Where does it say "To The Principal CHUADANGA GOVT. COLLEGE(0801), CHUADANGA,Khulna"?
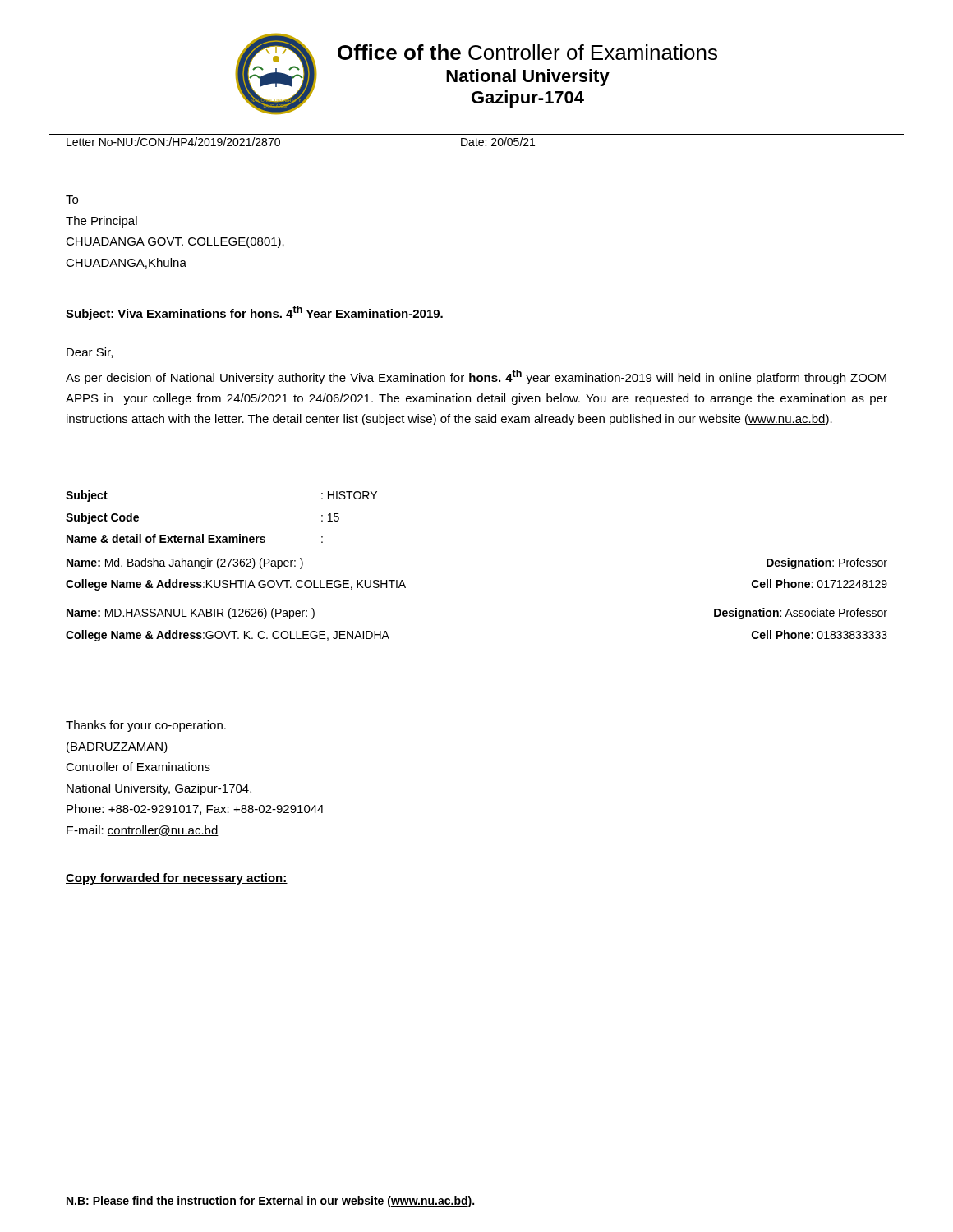 pos(175,231)
